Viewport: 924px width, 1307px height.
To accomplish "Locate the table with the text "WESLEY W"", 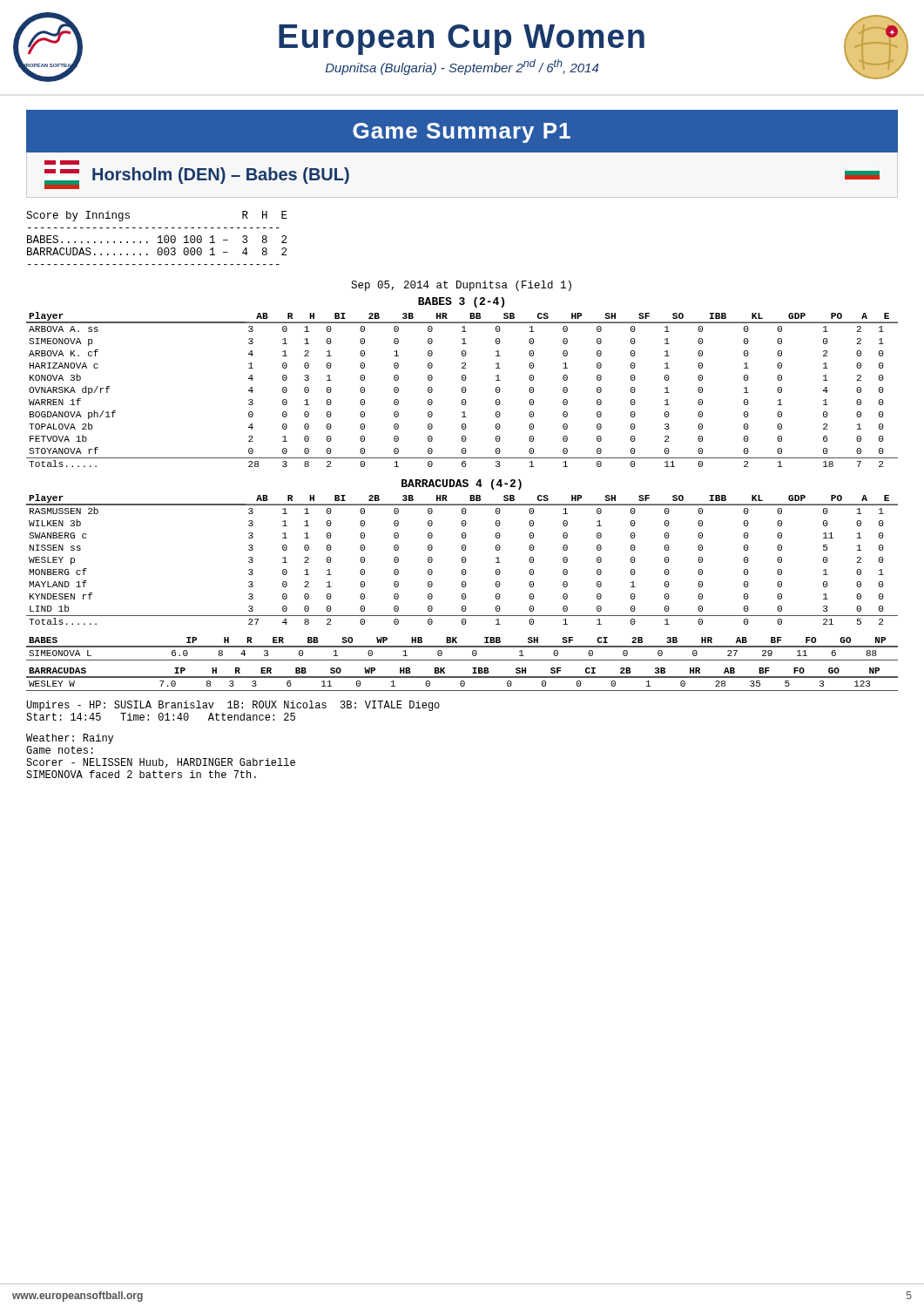I will point(462,678).
